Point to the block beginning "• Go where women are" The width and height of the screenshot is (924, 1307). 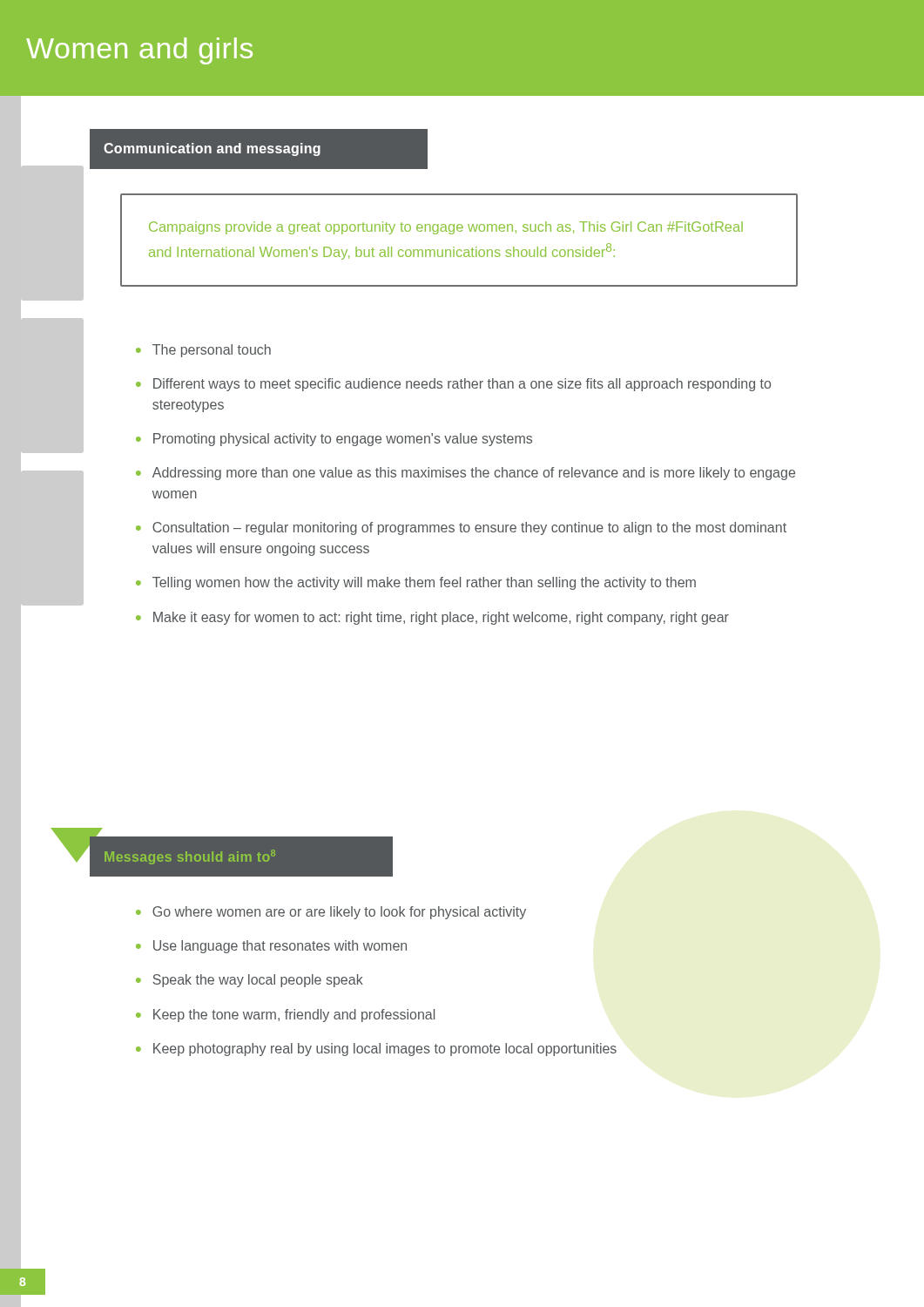331,912
